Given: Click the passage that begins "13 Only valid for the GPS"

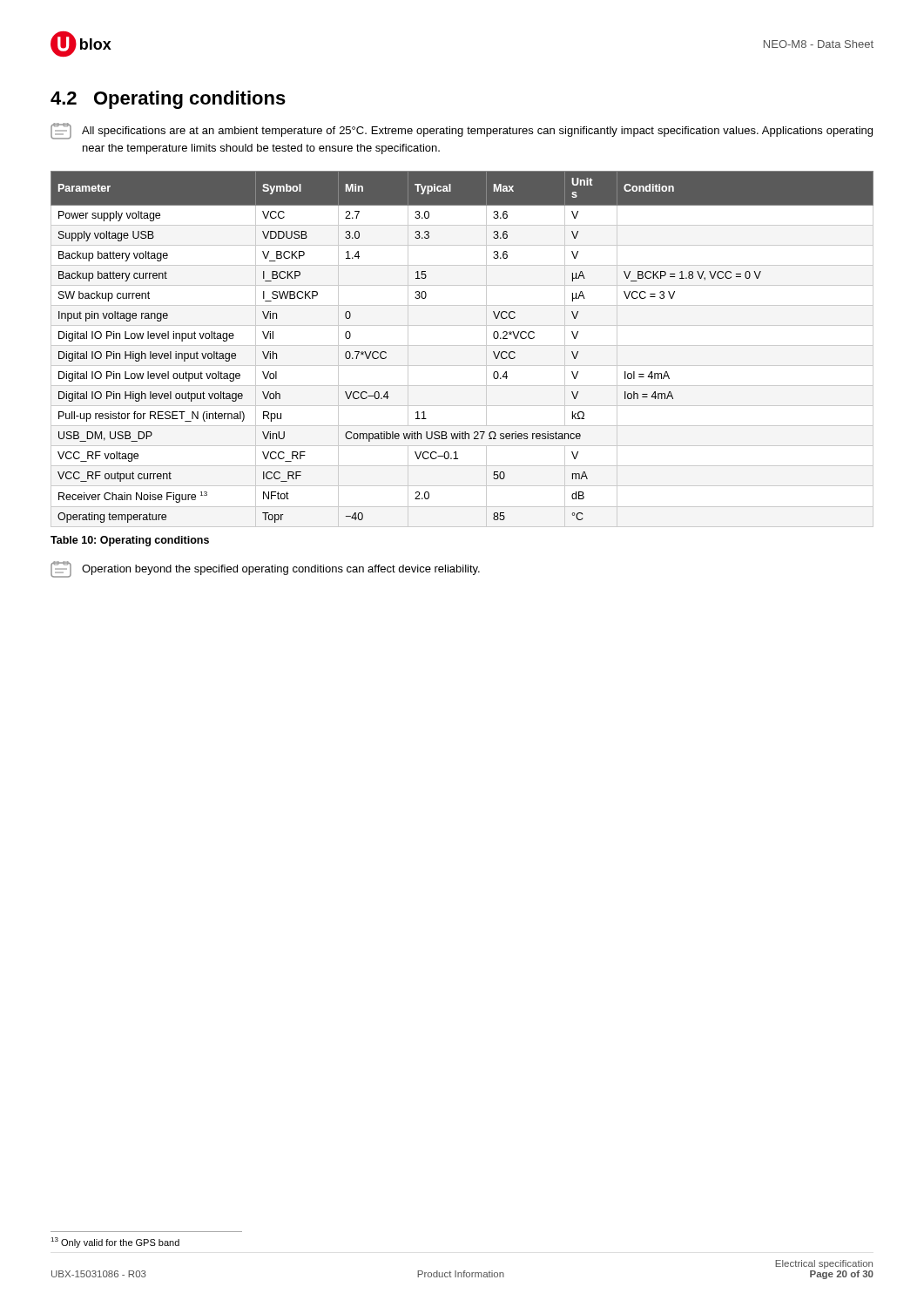Looking at the screenshot, I should tap(115, 1242).
